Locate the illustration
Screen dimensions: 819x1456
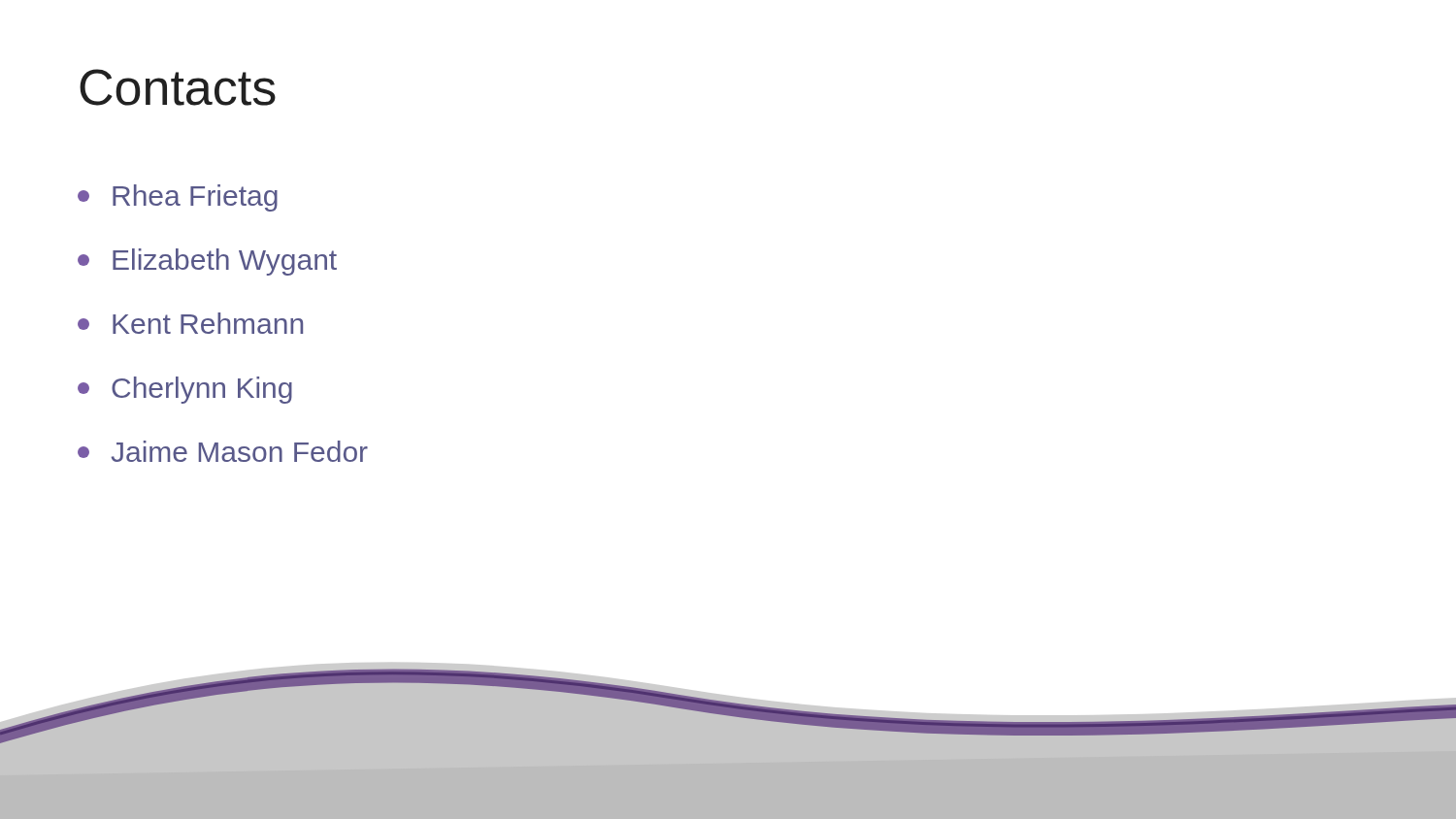coord(728,722)
